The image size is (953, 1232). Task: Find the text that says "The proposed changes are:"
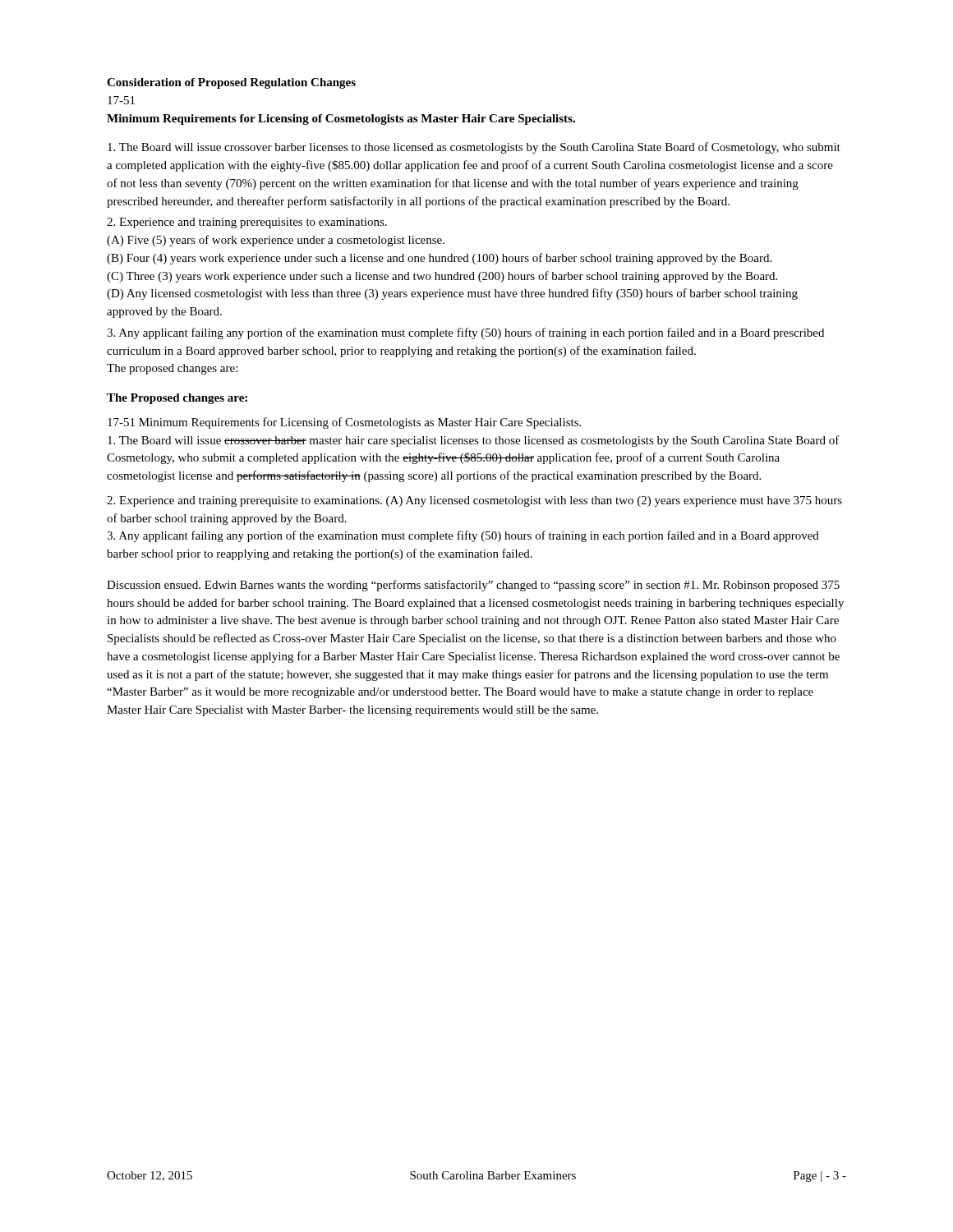[x=173, y=368]
